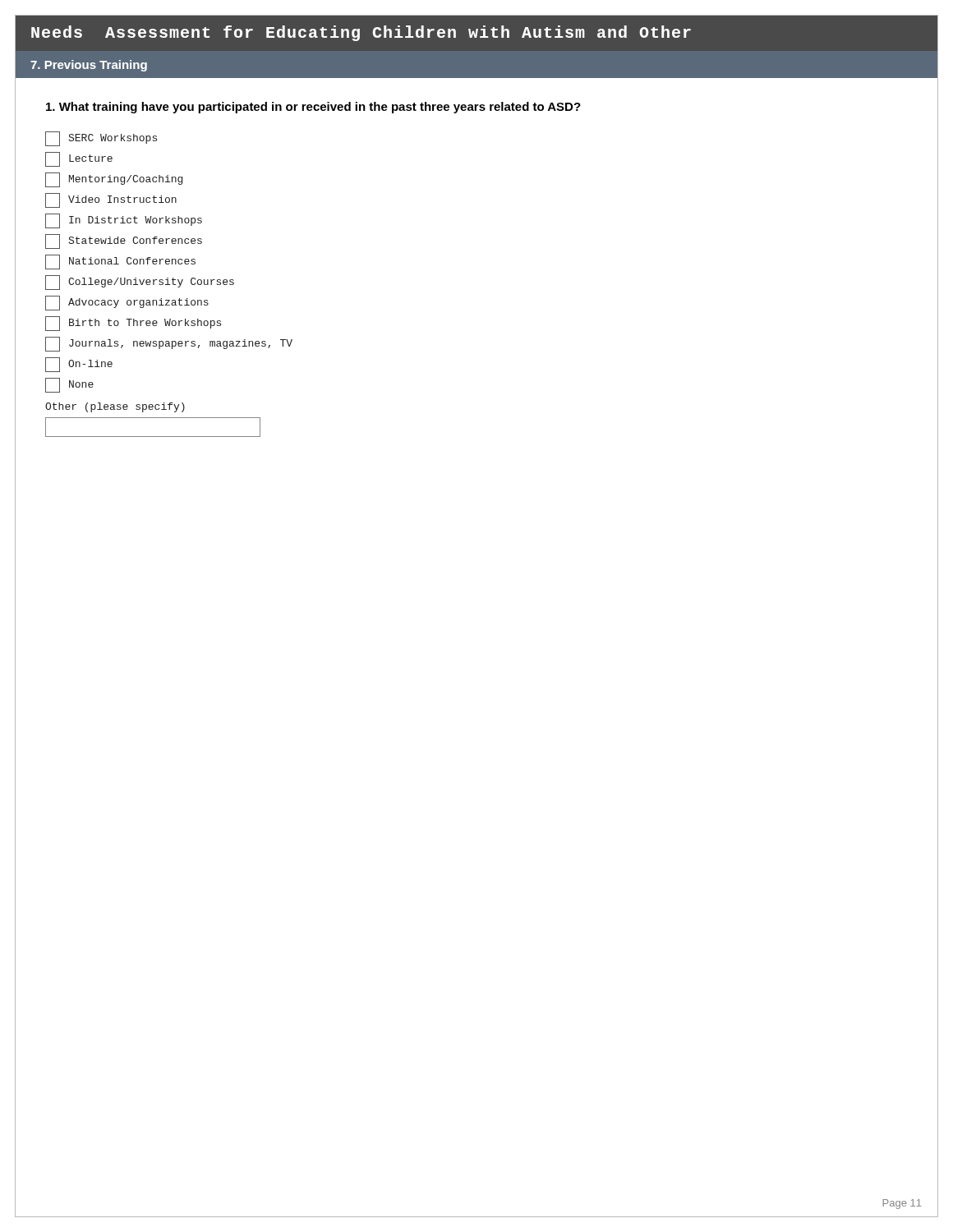Image resolution: width=953 pixels, height=1232 pixels.
Task: Where does it say "7. Previous Training"?
Action: click(x=89, y=64)
